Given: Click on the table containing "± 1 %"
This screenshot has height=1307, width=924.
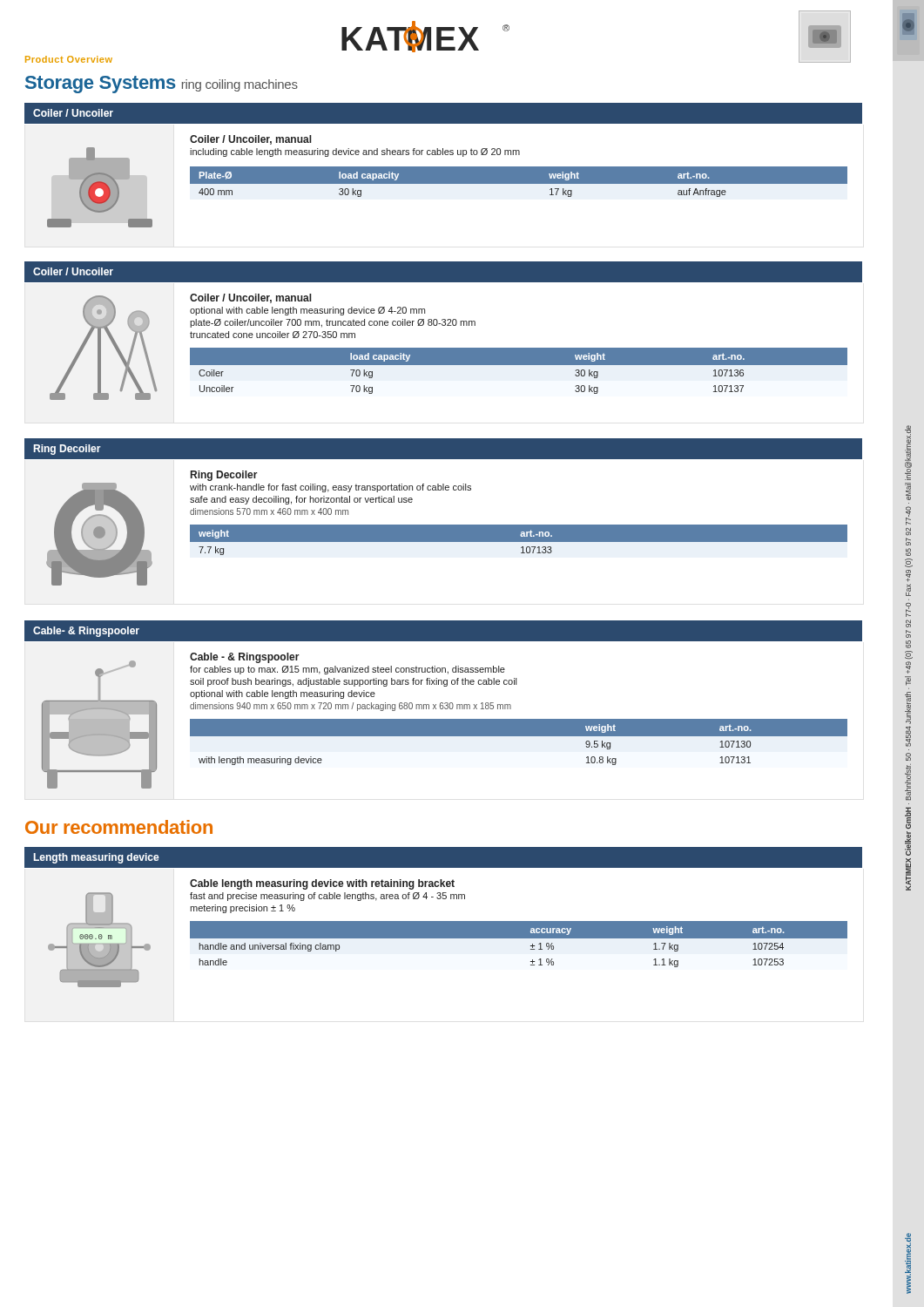Looking at the screenshot, I should [x=519, y=945].
